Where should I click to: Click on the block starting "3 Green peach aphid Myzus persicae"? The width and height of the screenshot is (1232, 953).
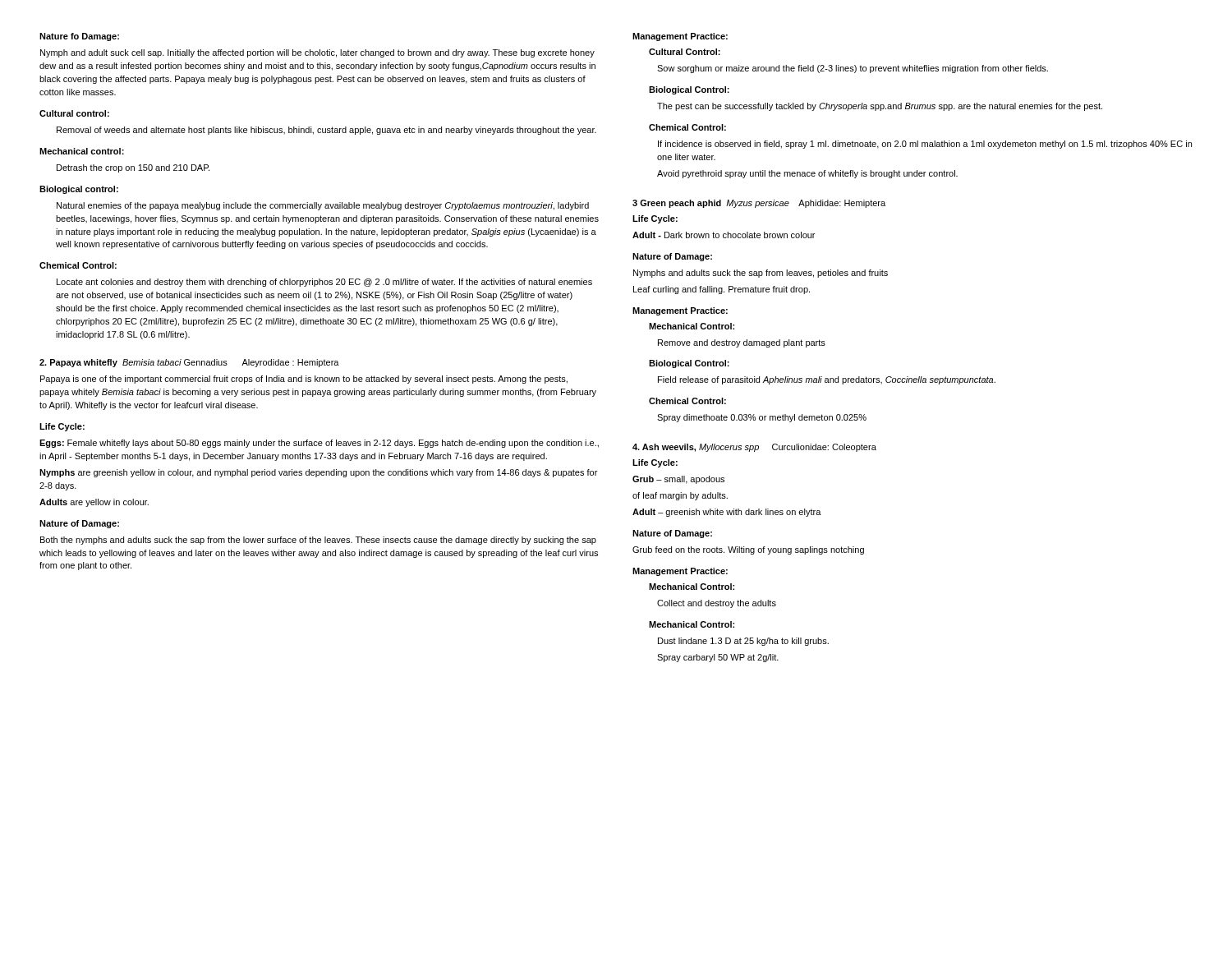click(759, 203)
